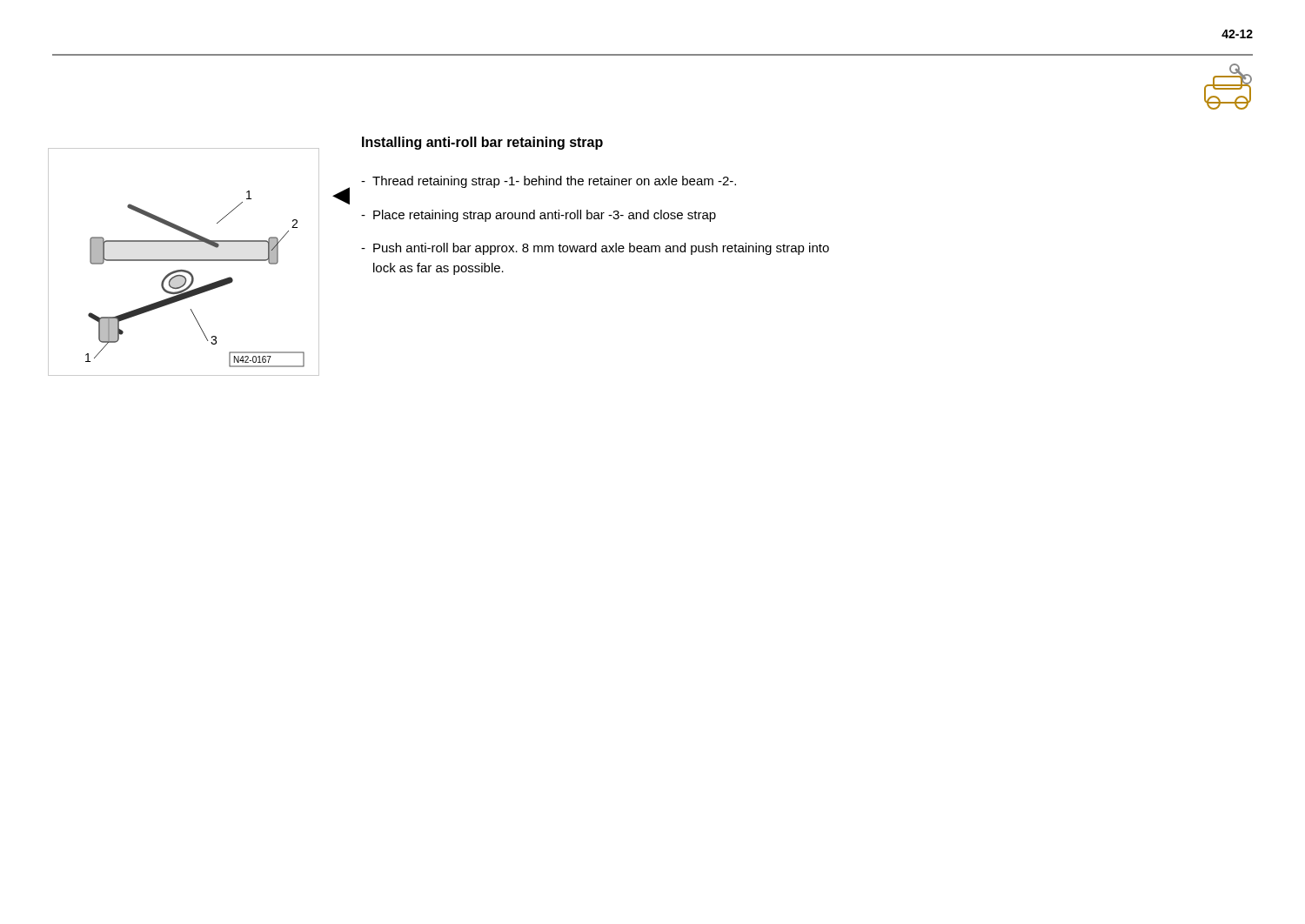Locate the text block starting "Installing anti-roll bar retaining strap"
This screenshot has width=1305, height=924.
[482, 142]
